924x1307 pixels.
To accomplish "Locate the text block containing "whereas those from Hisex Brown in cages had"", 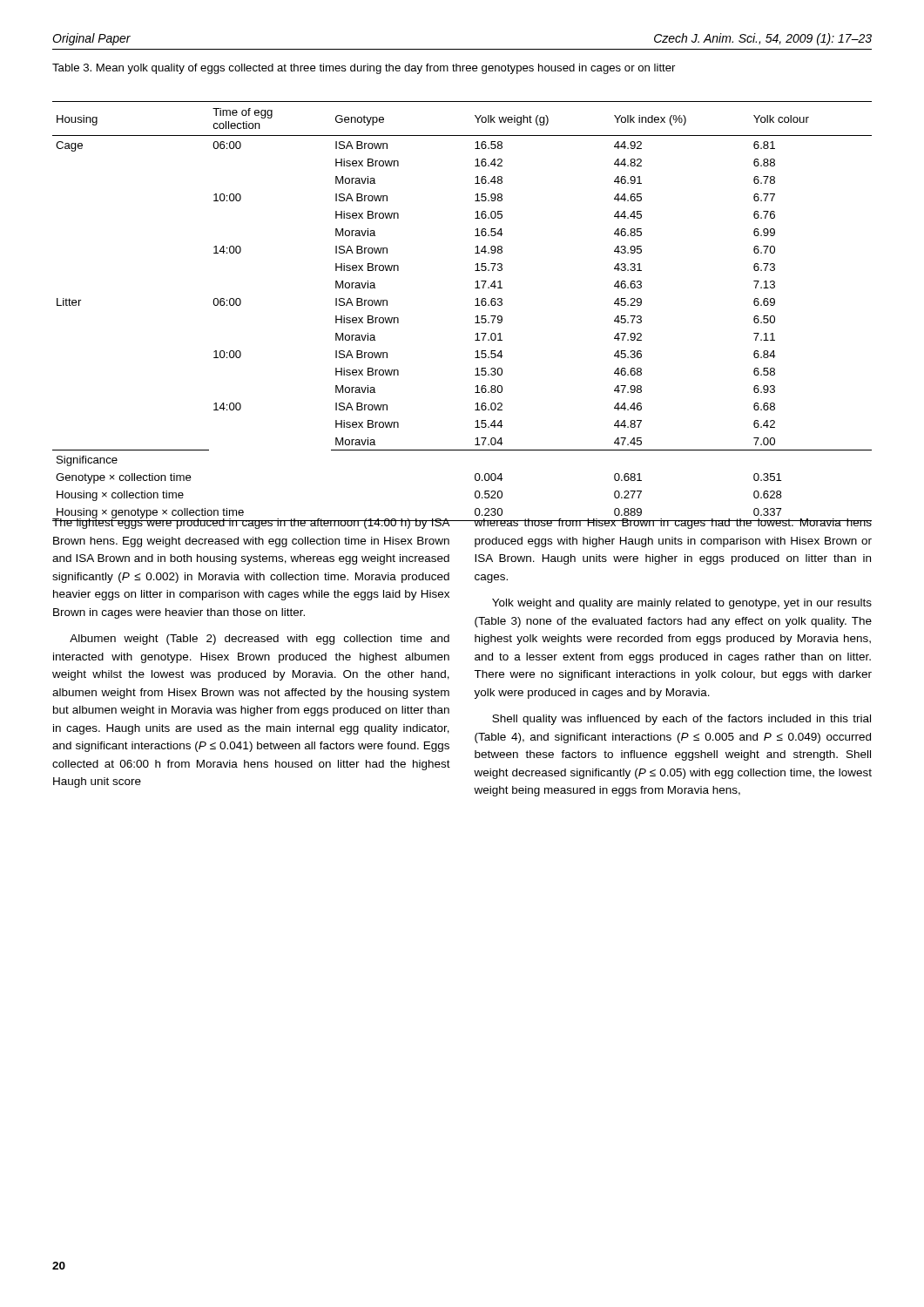I will [x=673, y=550].
